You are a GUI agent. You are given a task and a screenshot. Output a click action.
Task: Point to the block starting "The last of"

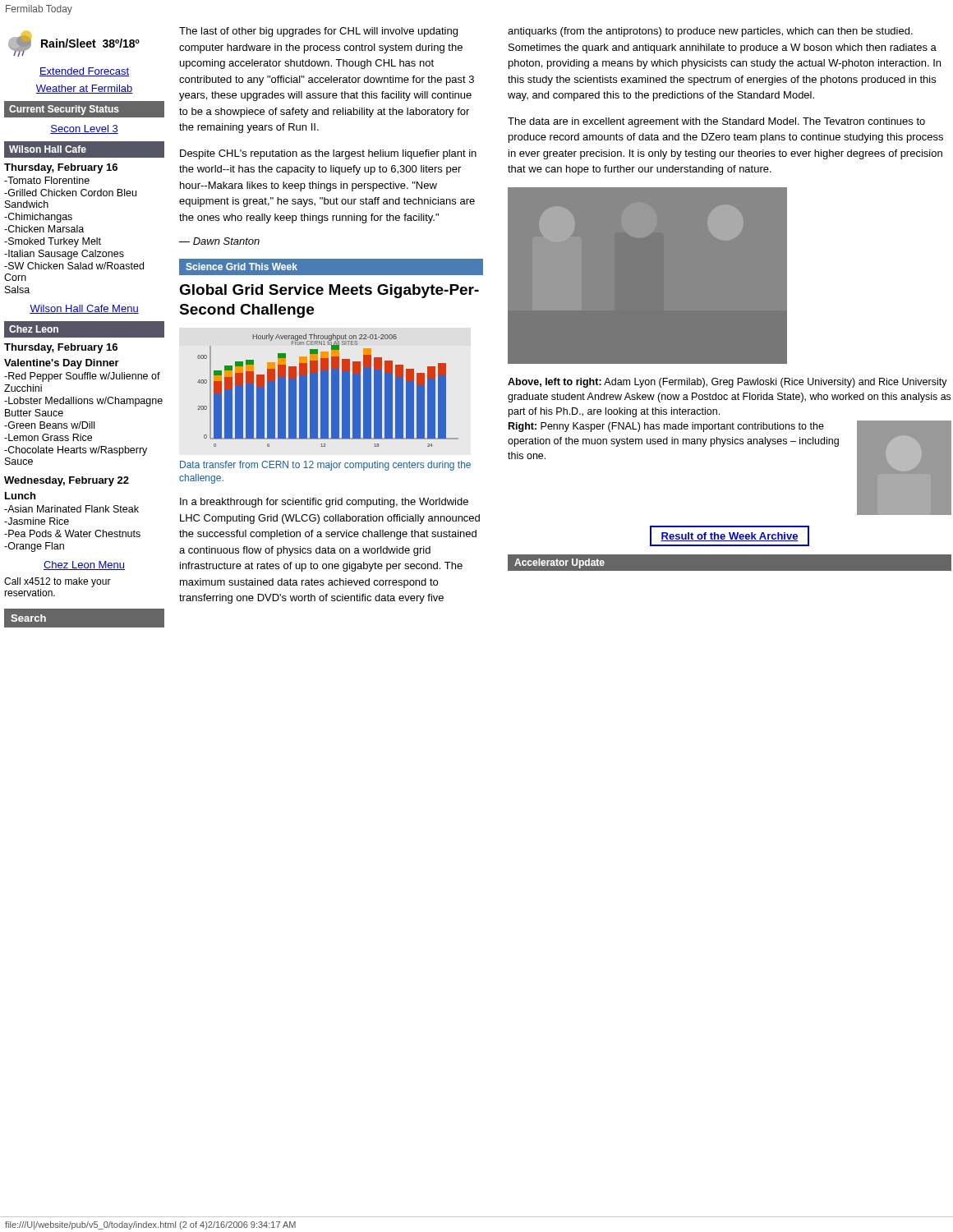point(327,79)
